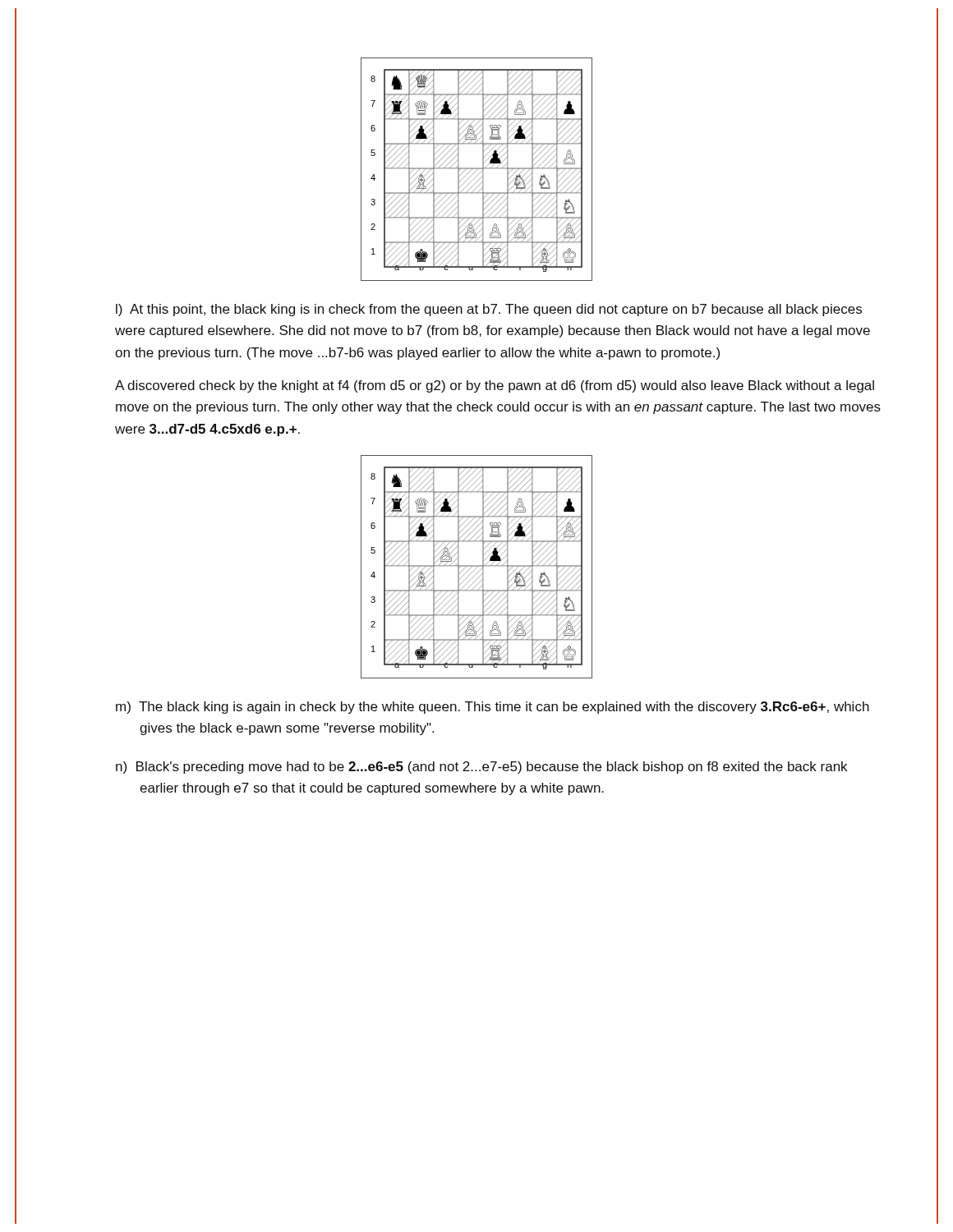Select the passage starting "n) Black's preceding move had to be"

pos(481,777)
